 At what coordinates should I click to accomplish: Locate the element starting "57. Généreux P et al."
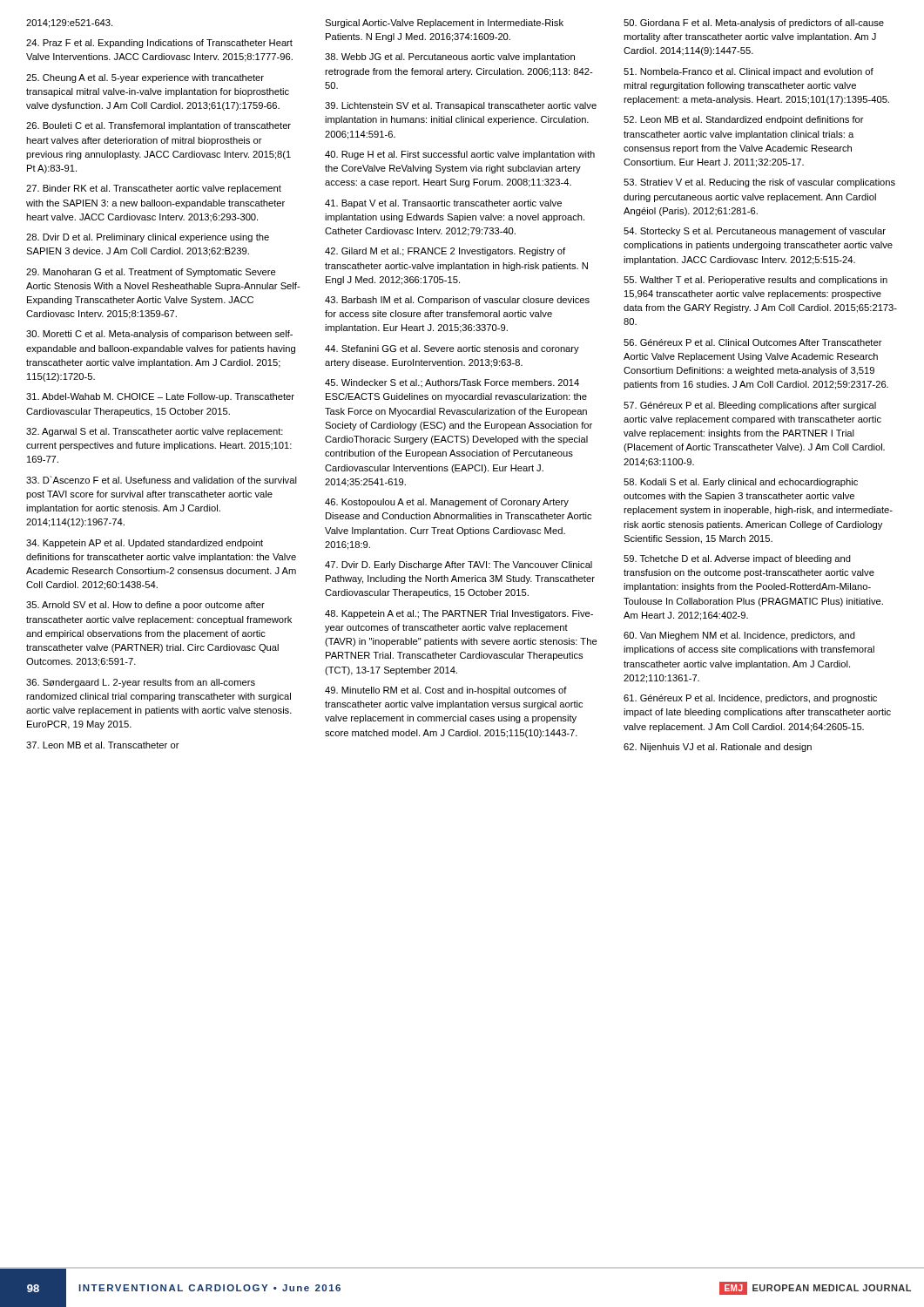tap(754, 433)
